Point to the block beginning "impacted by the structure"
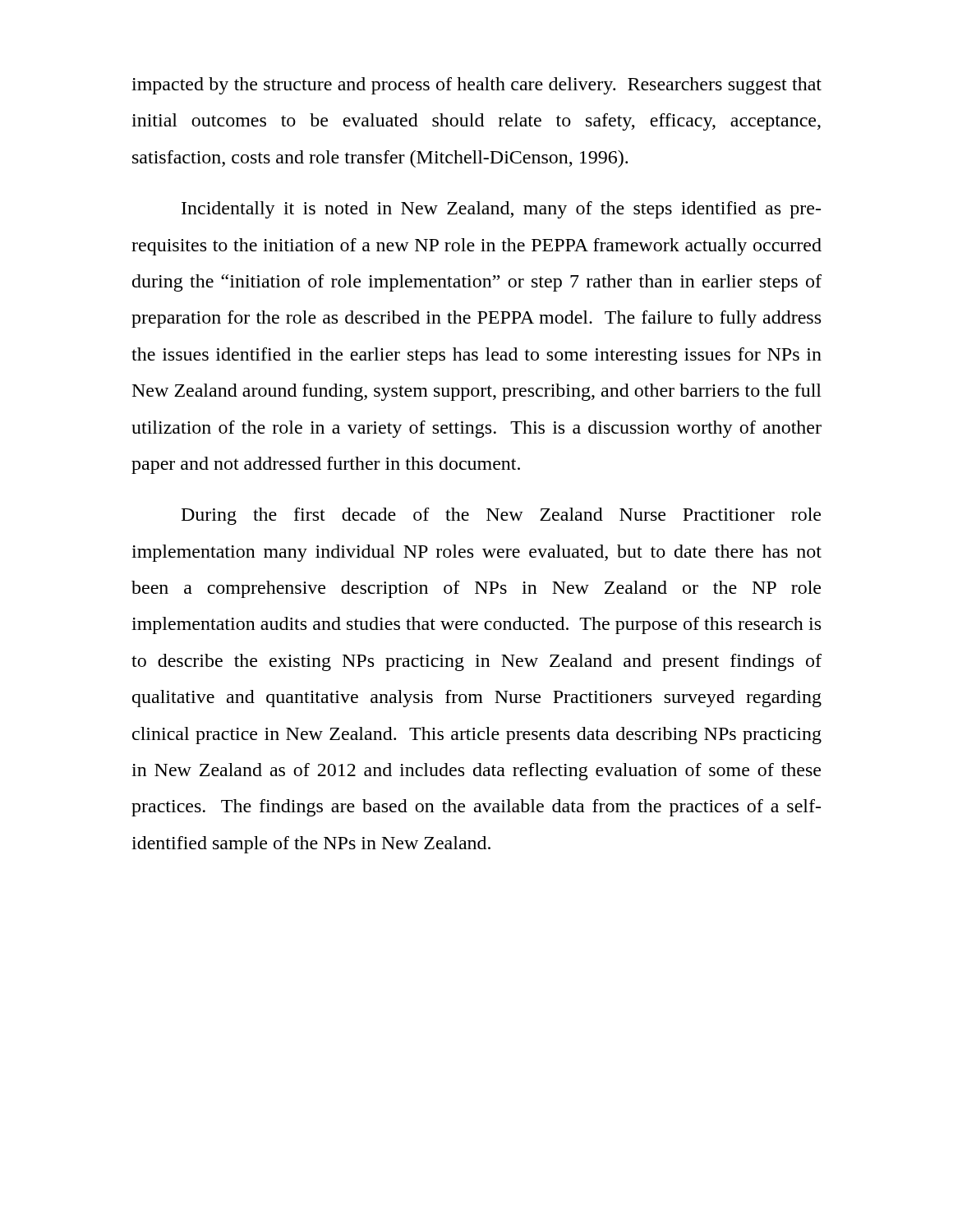Image resolution: width=953 pixels, height=1232 pixels. [x=476, y=120]
